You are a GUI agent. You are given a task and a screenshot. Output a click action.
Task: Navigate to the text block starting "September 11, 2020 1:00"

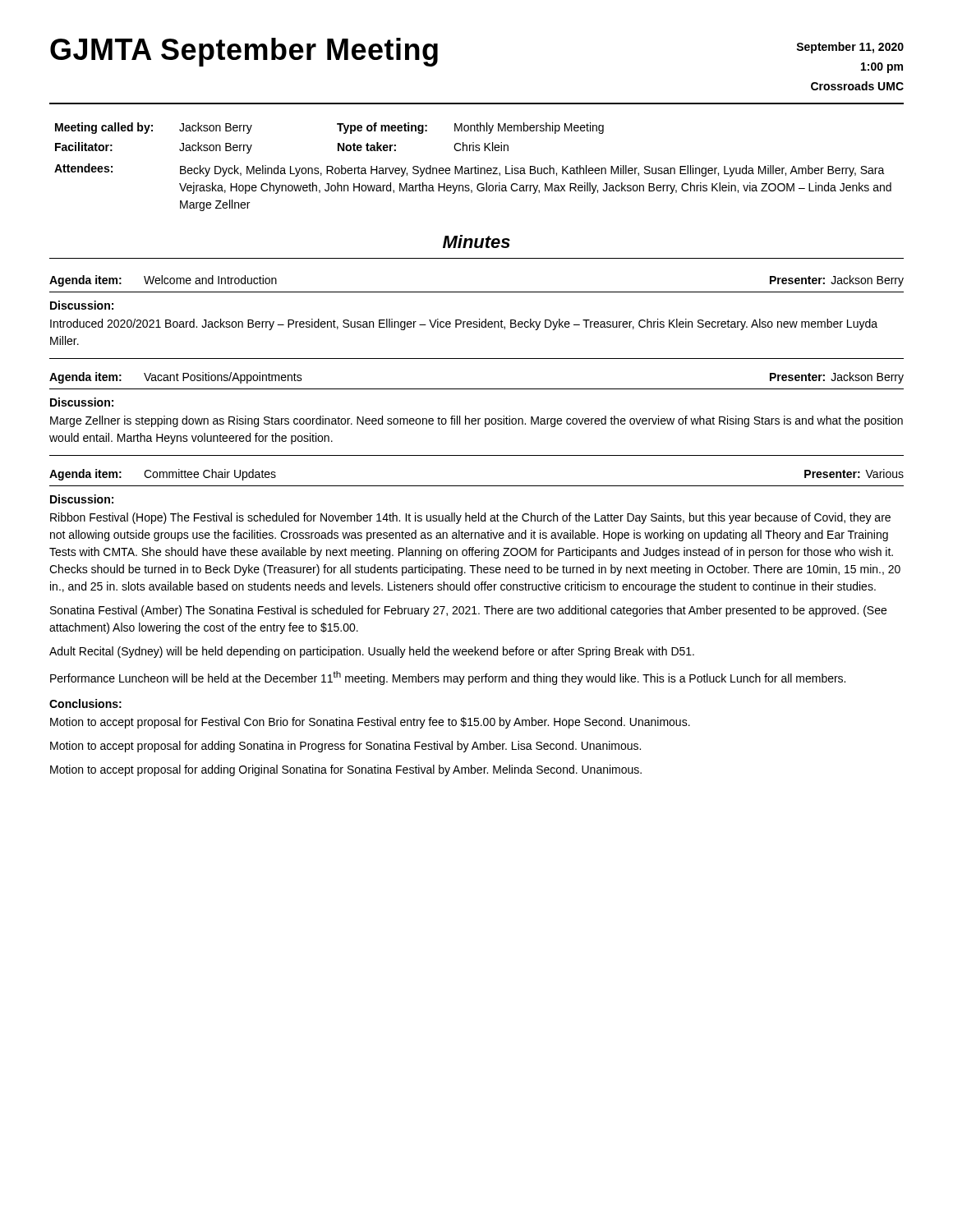tap(850, 66)
